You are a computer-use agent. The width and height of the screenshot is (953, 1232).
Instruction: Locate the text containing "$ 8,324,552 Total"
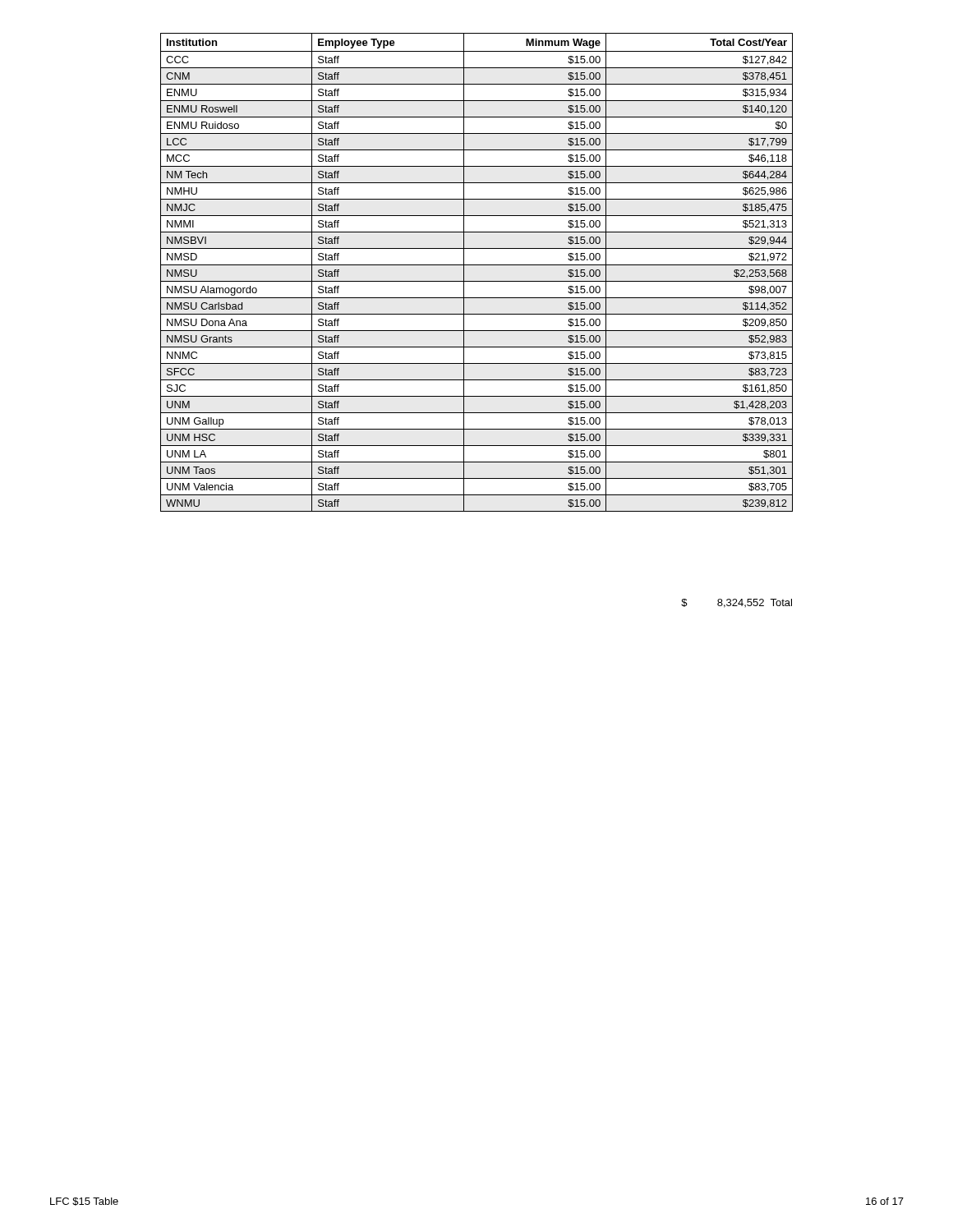(x=737, y=602)
